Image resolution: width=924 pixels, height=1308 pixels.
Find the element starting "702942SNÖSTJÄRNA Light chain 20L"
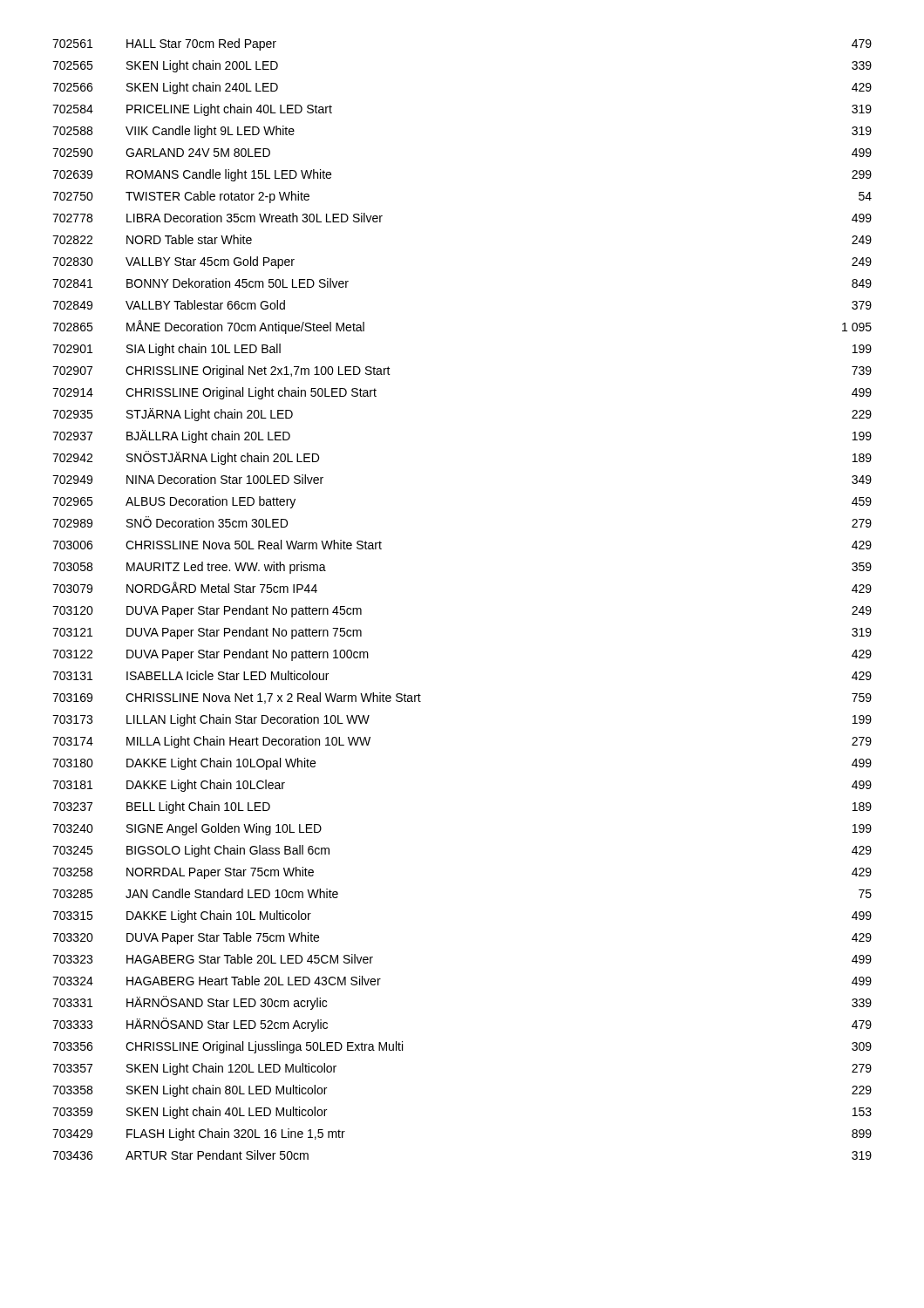click(x=69, y=458)
